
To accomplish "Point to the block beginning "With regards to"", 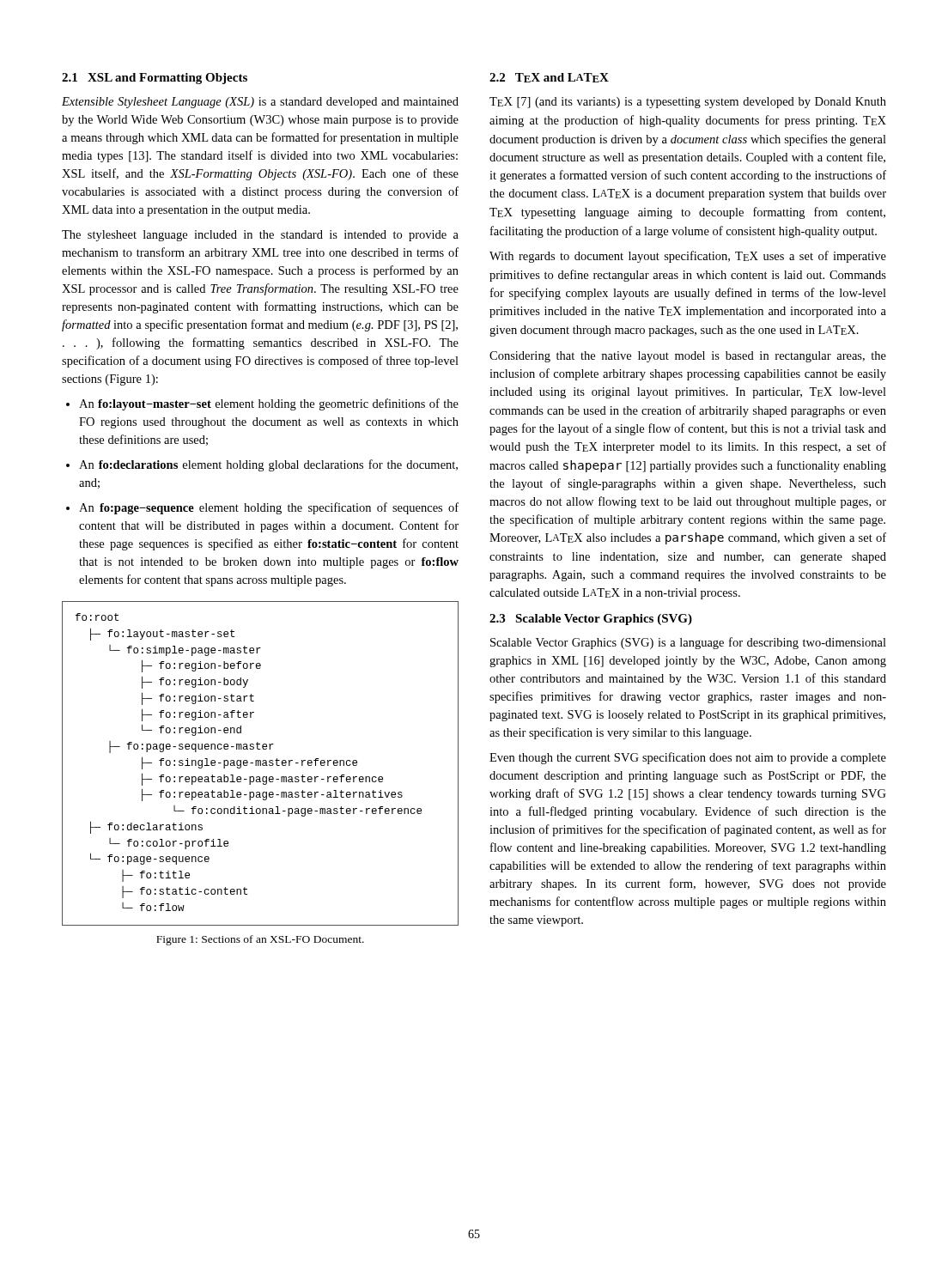I will pyautogui.click(x=688, y=294).
